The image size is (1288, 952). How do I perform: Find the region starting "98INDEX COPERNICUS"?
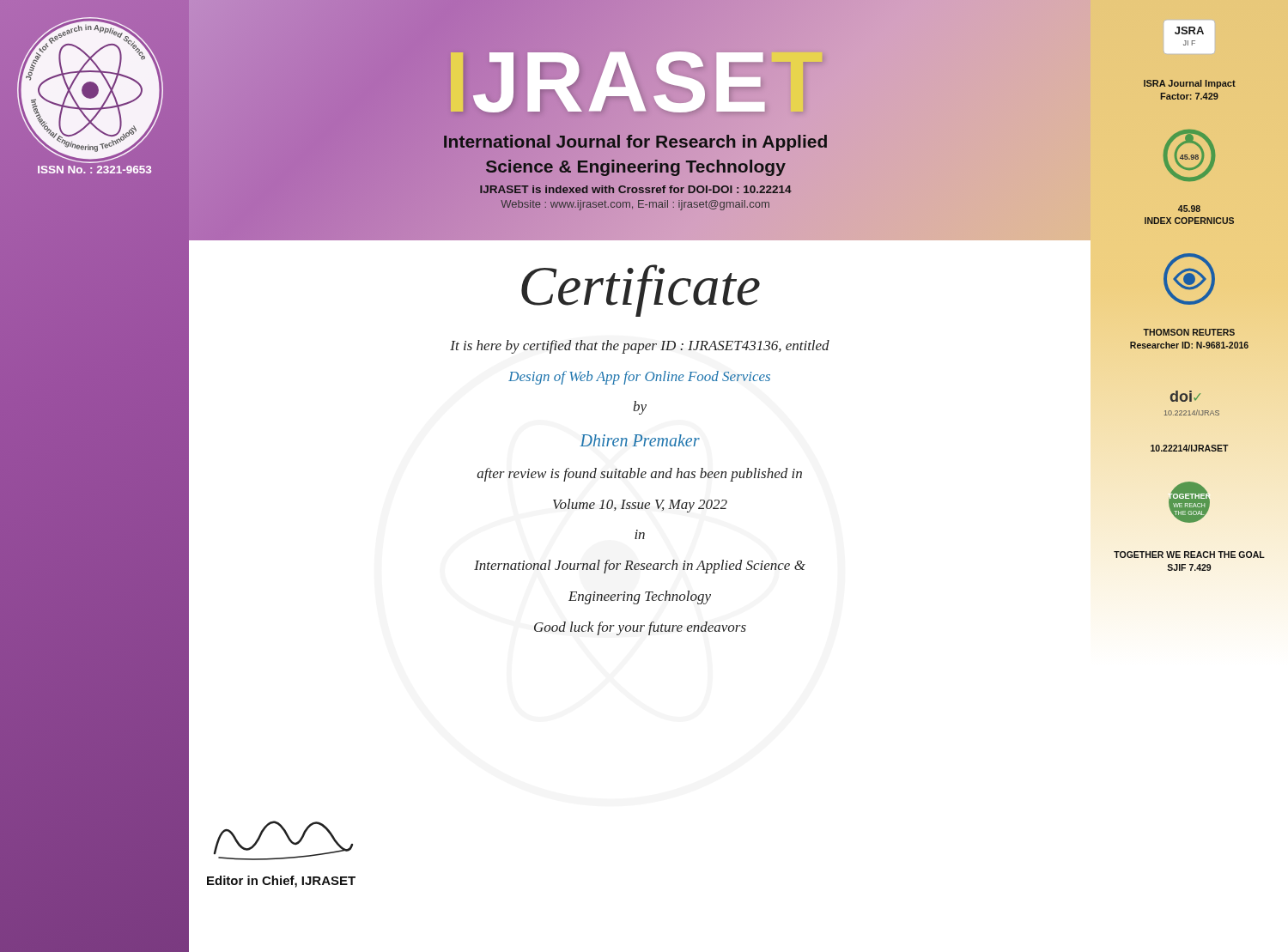click(1189, 215)
